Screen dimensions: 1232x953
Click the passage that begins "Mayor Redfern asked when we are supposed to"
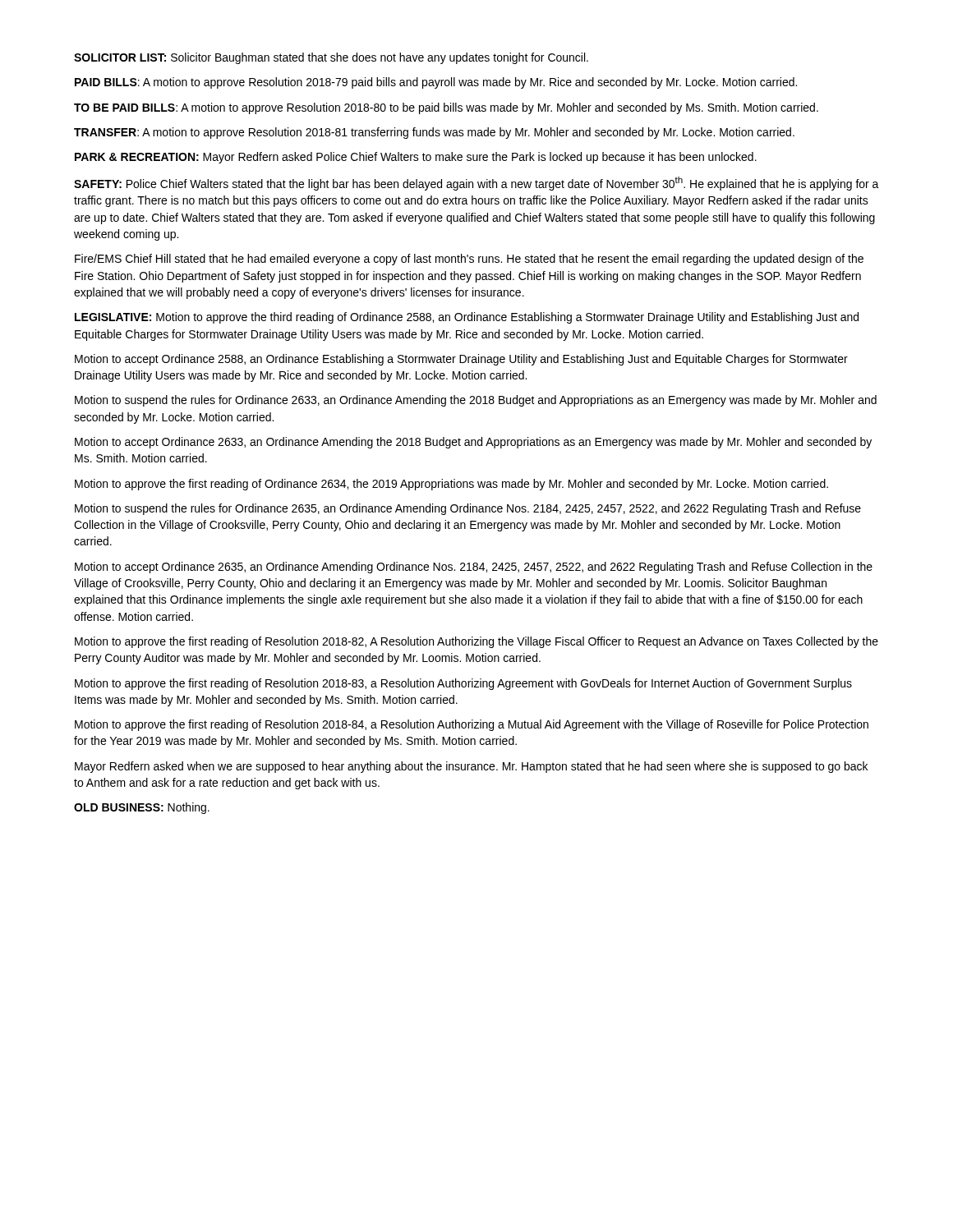click(x=471, y=774)
